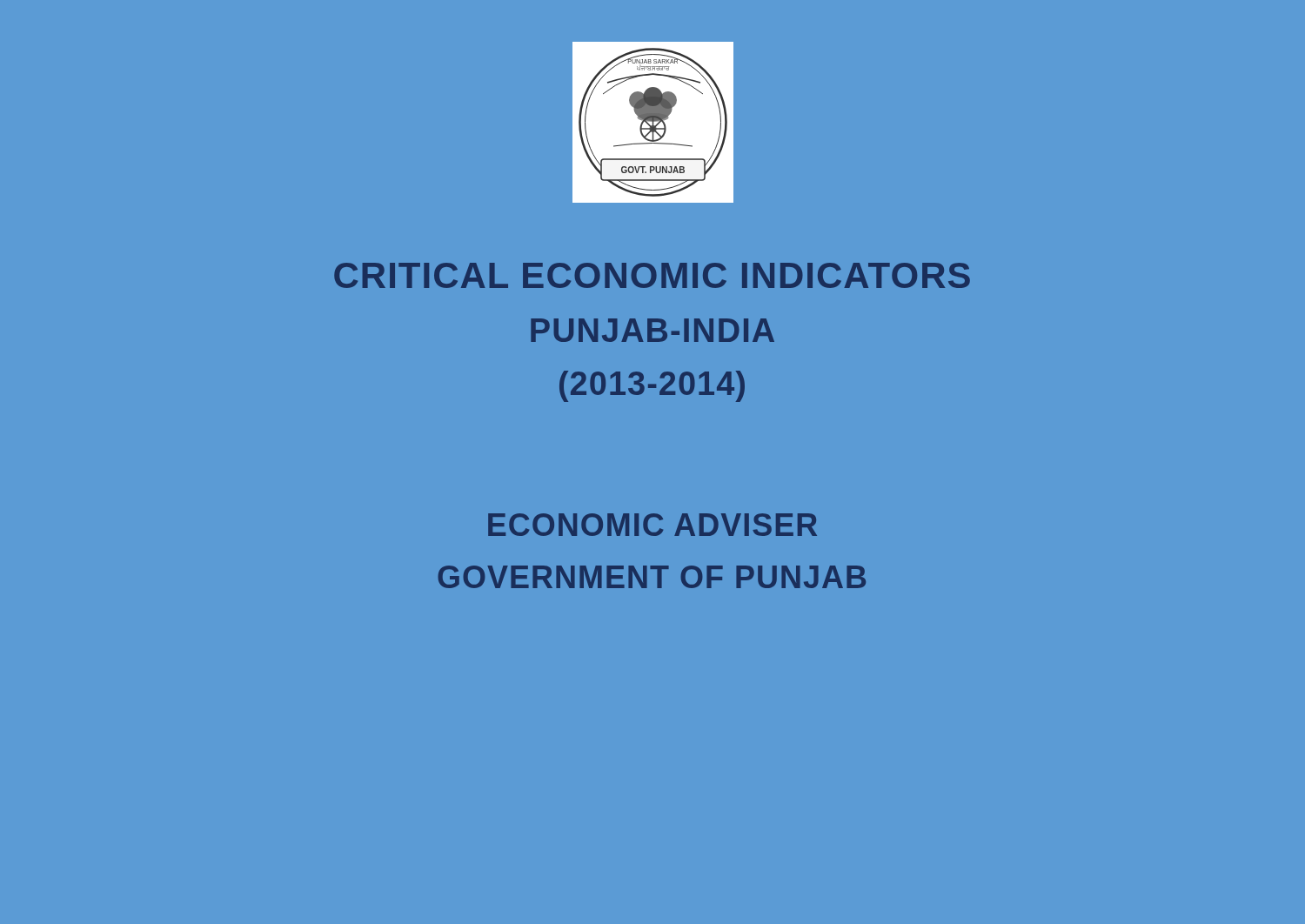The height and width of the screenshot is (924, 1305).
Task: Locate the logo
Action: pyautogui.click(x=652, y=122)
